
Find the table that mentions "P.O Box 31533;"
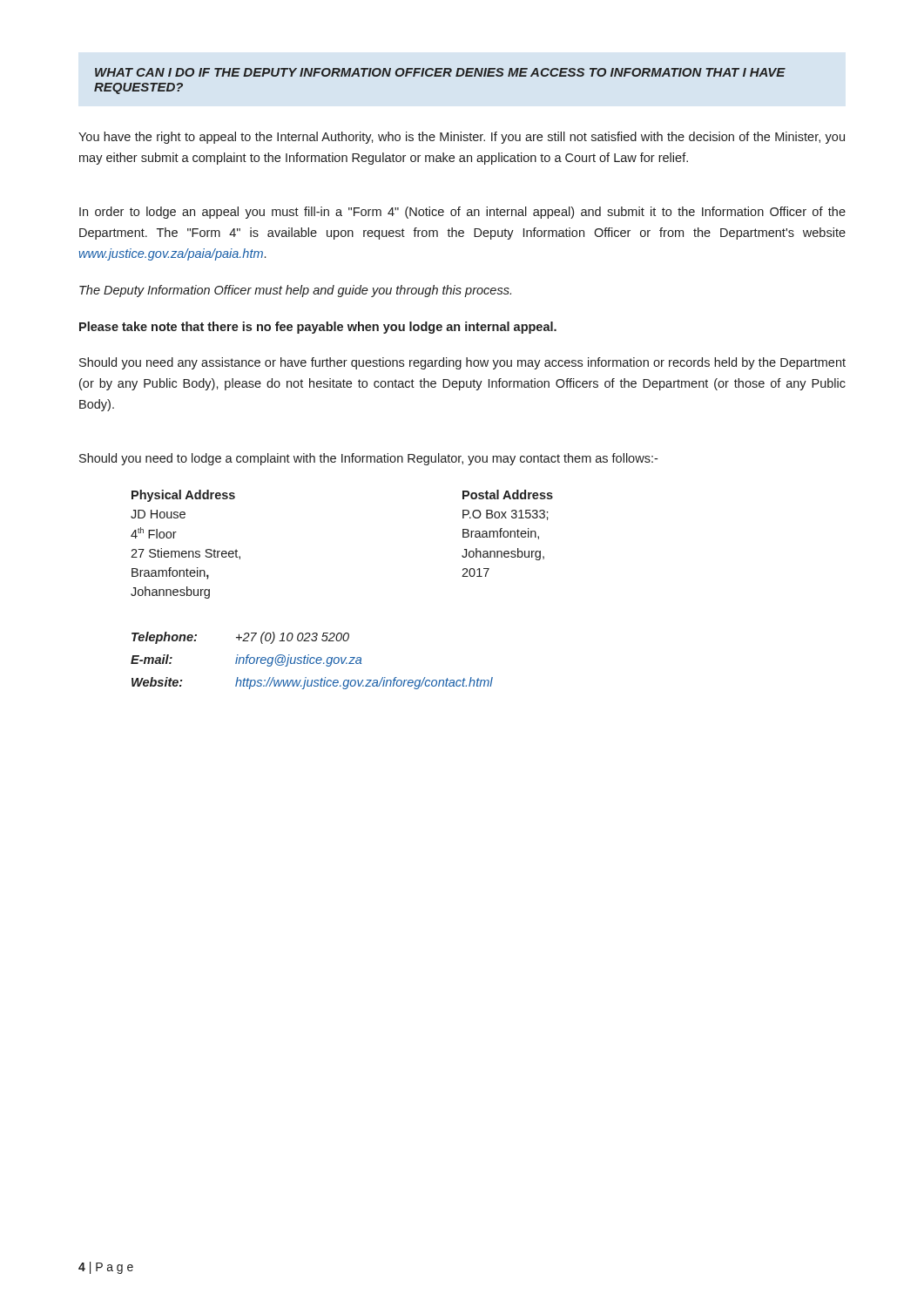pyautogui.click(x=462, y=543)
